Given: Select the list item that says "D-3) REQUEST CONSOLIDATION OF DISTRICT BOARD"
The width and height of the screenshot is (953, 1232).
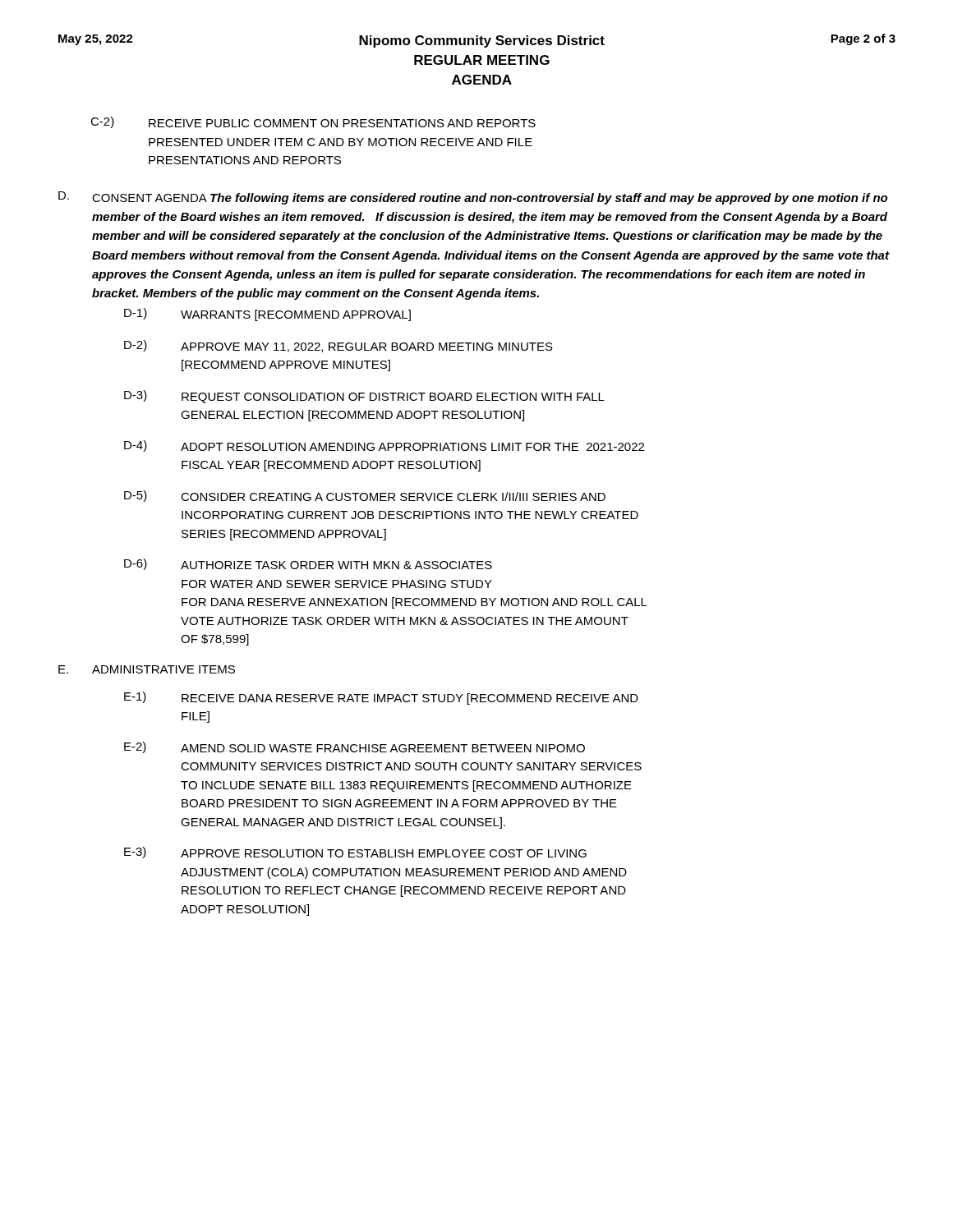Looking at the screenshot, I should point(364,406).
